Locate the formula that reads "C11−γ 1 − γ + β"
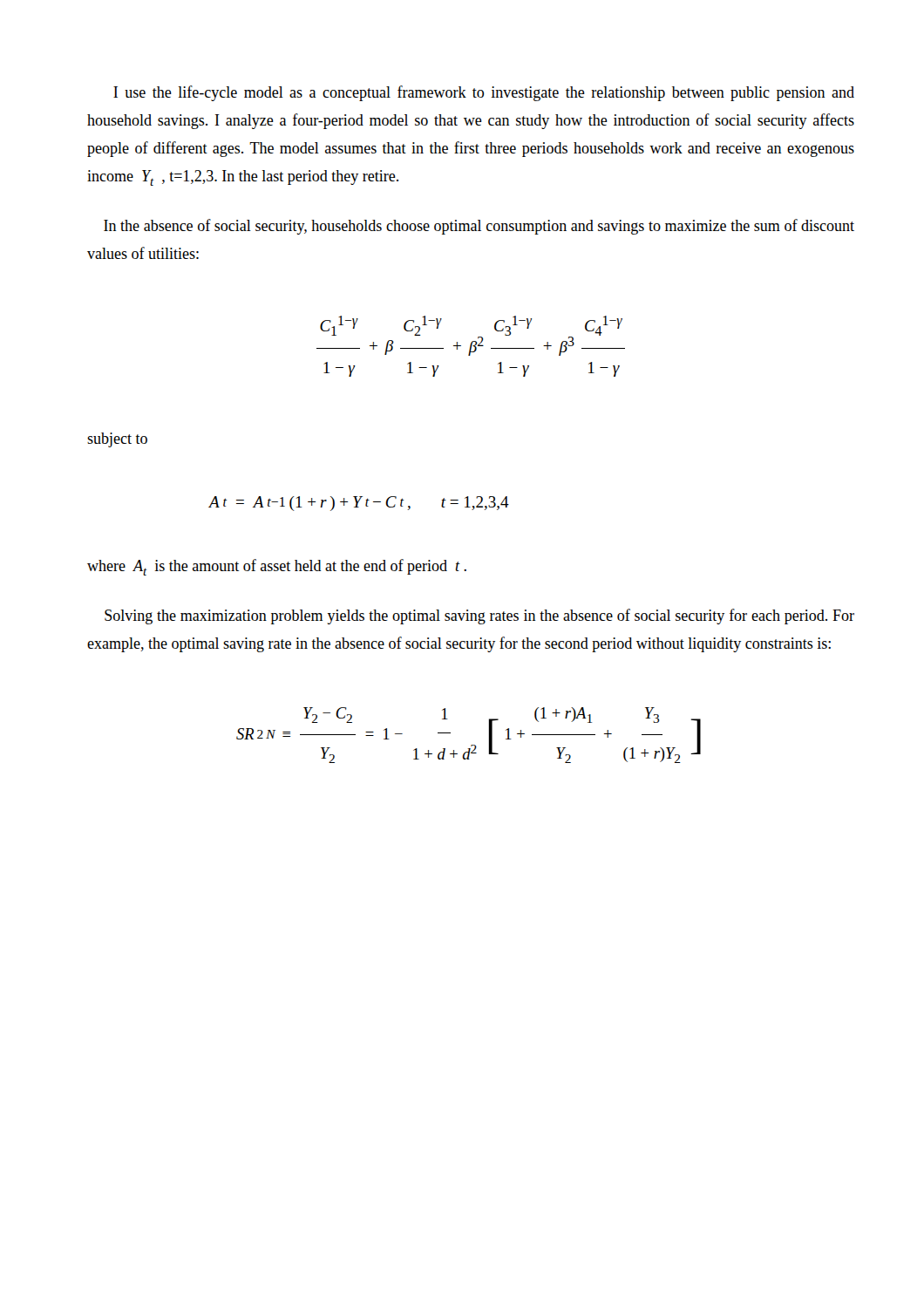This screenshot has width=924, height=1308. 471,346
